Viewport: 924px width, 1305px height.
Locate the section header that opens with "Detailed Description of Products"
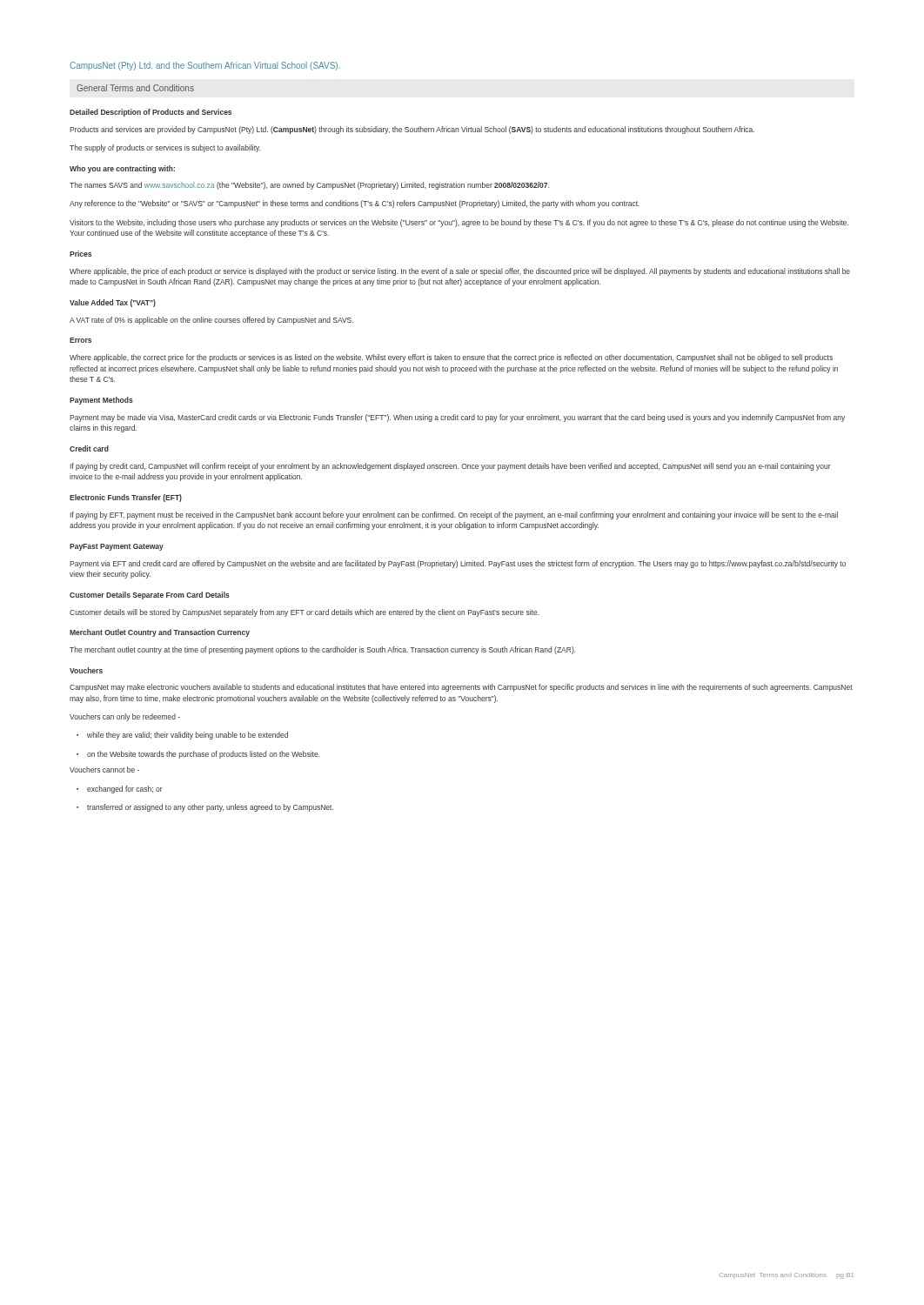click(151, 113)
